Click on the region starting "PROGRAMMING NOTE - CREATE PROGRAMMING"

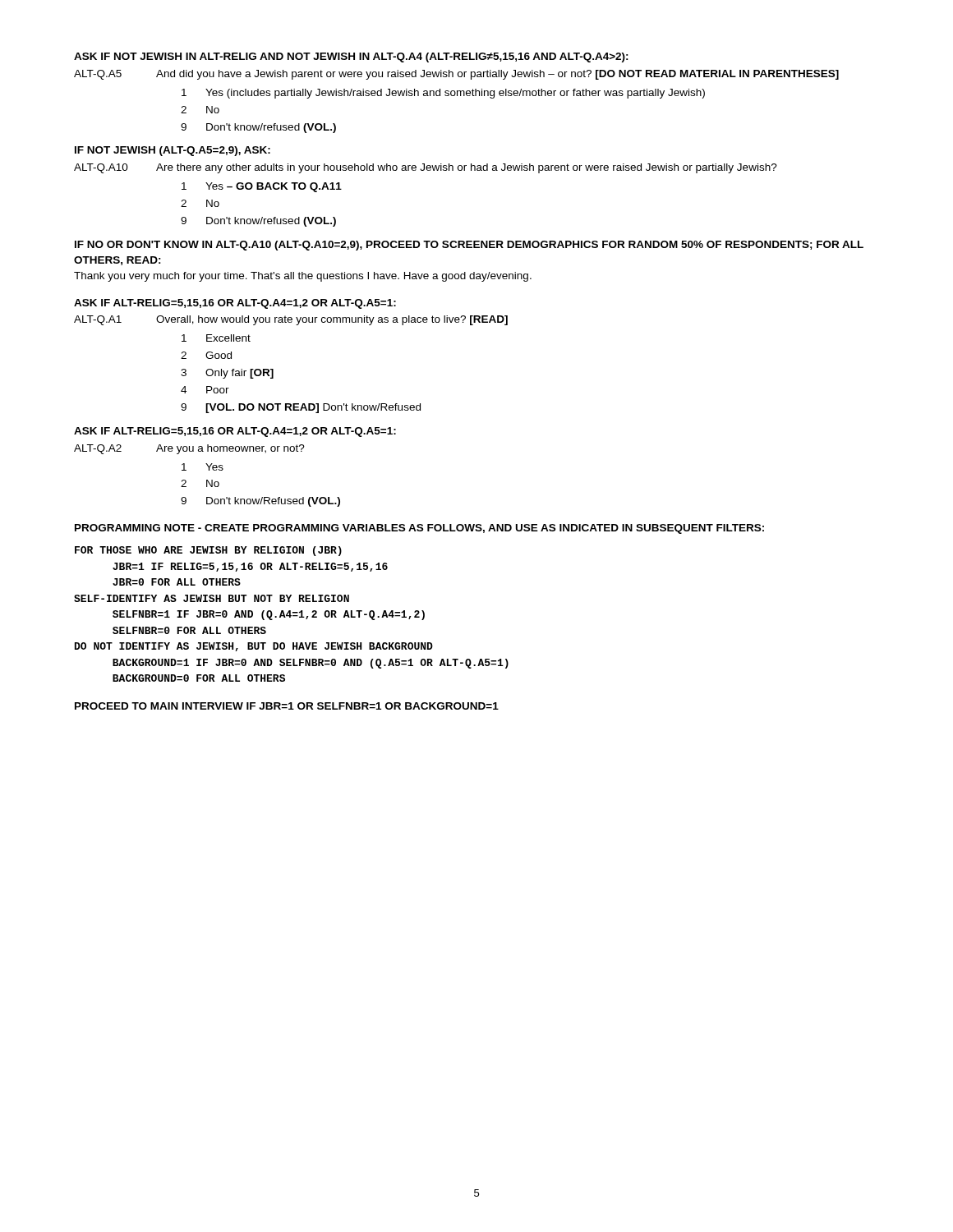420,528
